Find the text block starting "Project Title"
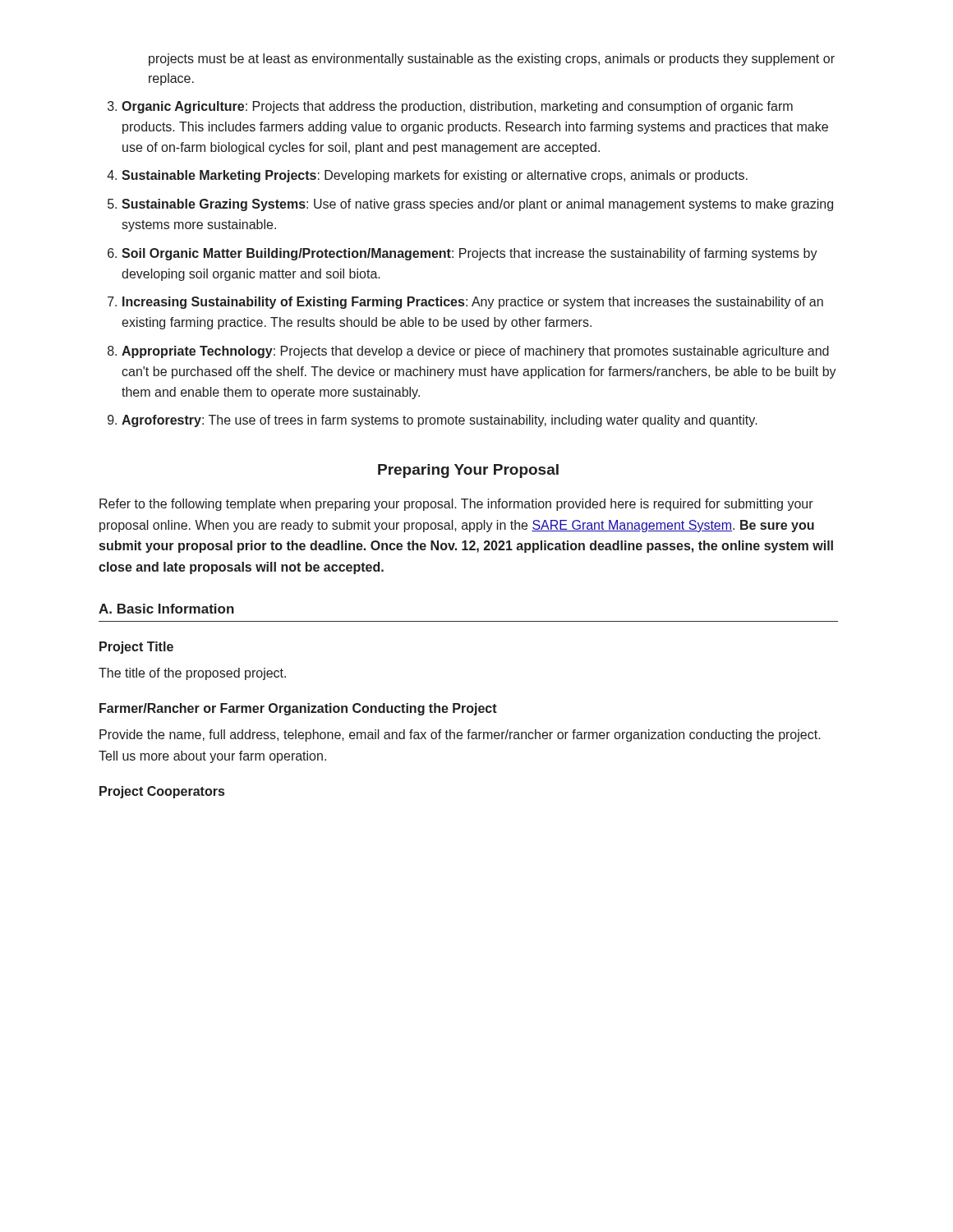Image resolution: width=953 pixels, height=1232 pixels. point(136,646)
